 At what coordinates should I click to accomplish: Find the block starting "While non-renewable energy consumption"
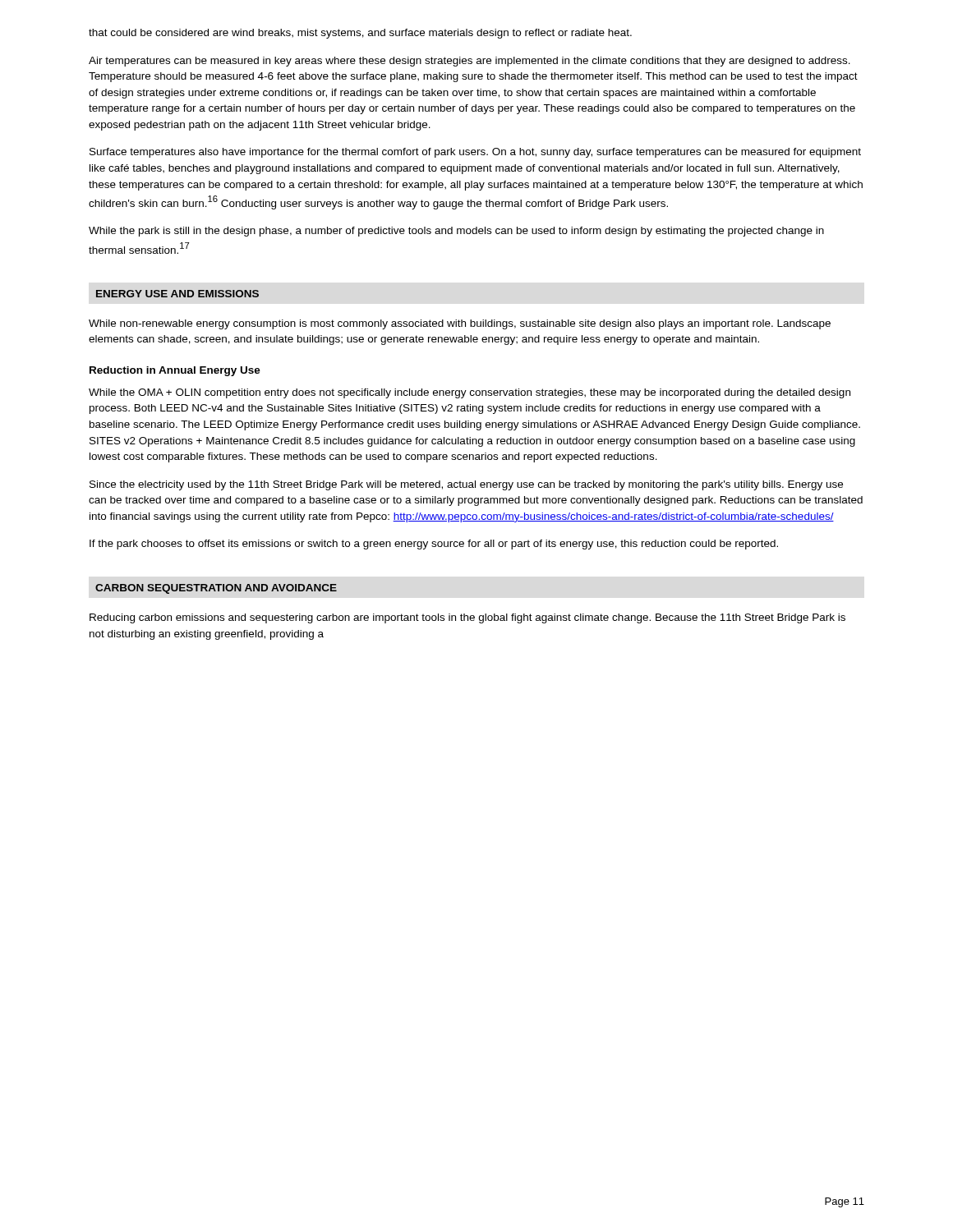[460, 331]
